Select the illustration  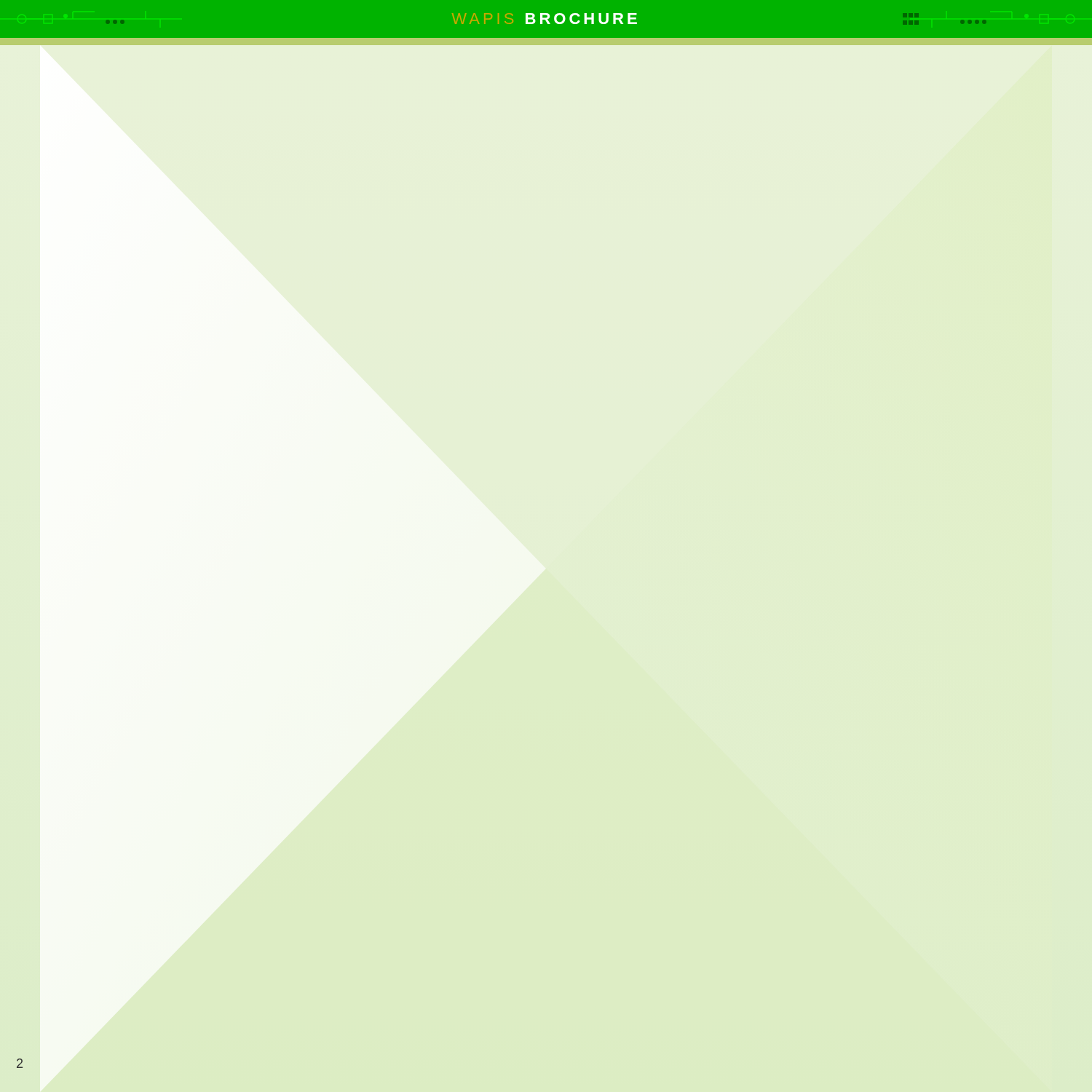click(546, 569)
